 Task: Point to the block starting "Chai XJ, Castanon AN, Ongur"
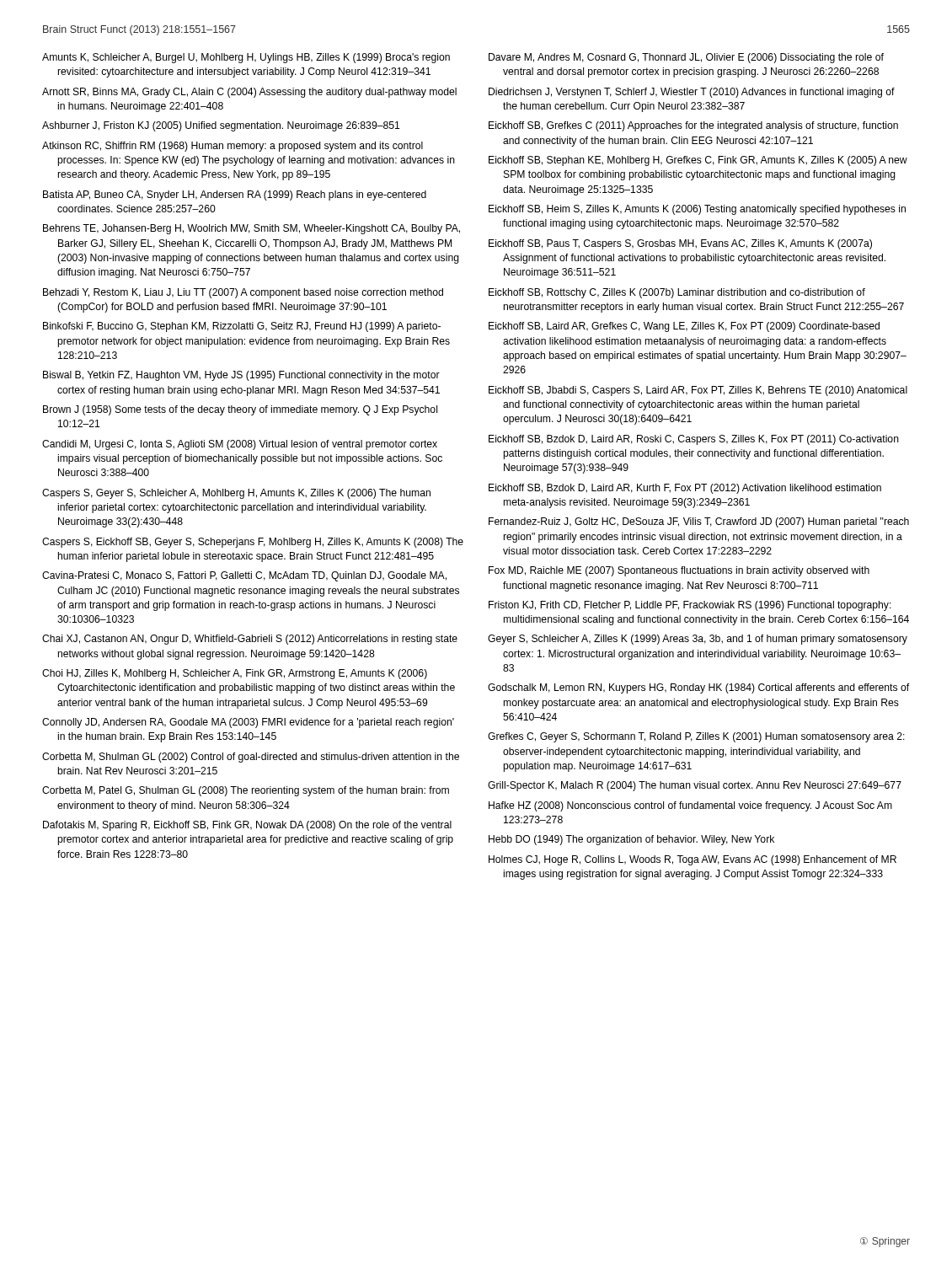click(x=250, y=646)
